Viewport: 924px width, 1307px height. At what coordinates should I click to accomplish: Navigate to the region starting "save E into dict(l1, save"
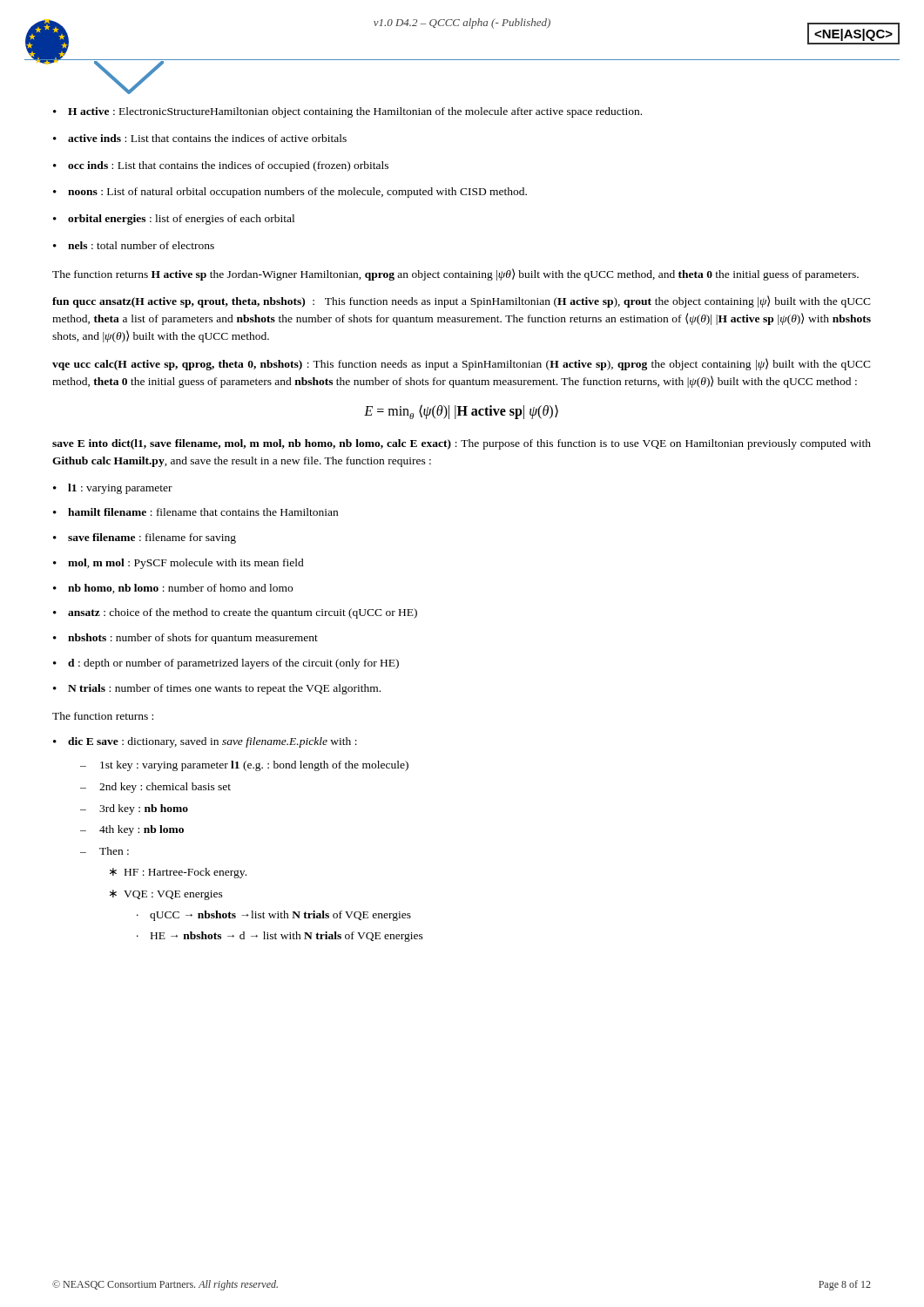(462, 452)
